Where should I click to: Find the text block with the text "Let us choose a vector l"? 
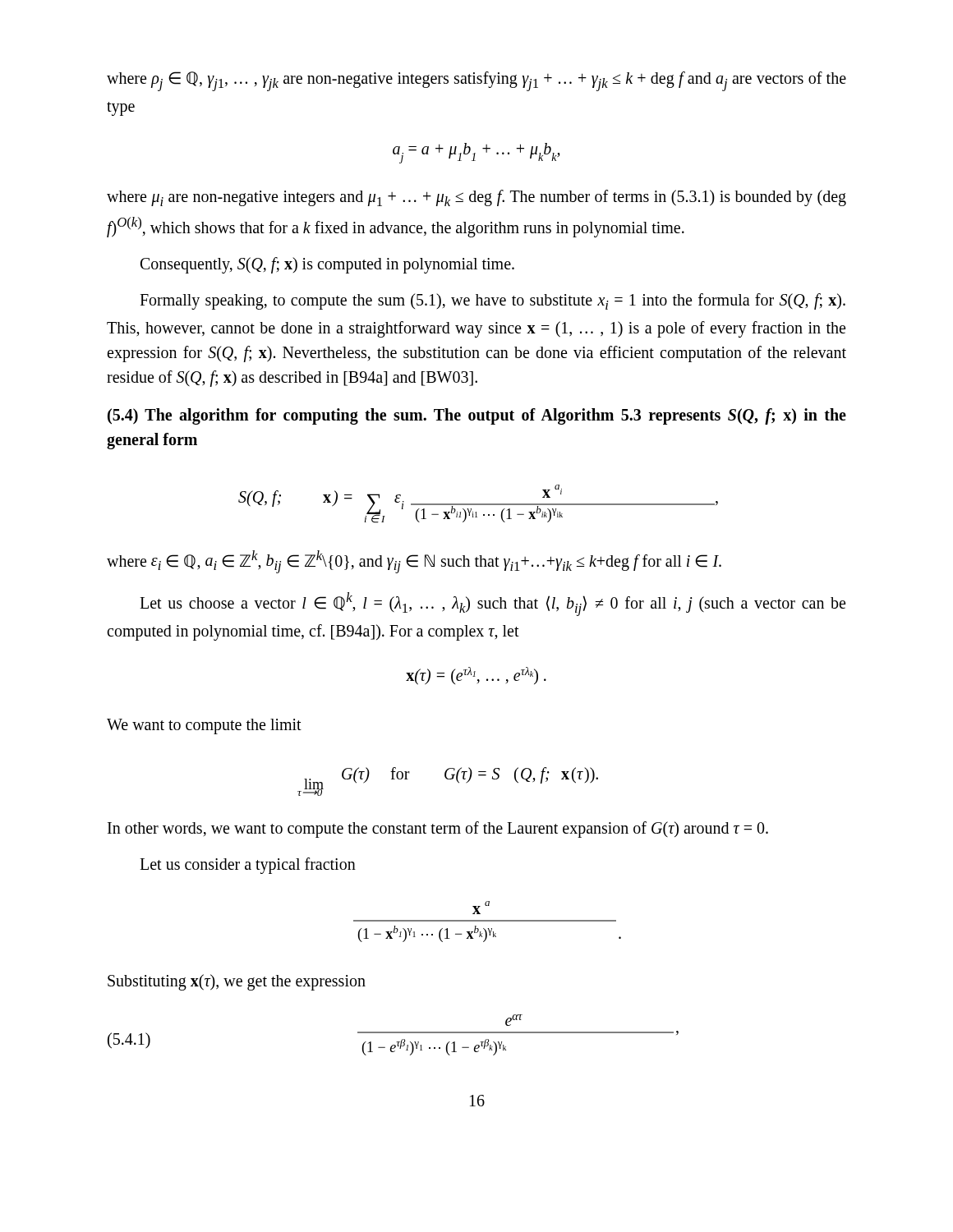(x=476, y=615)
